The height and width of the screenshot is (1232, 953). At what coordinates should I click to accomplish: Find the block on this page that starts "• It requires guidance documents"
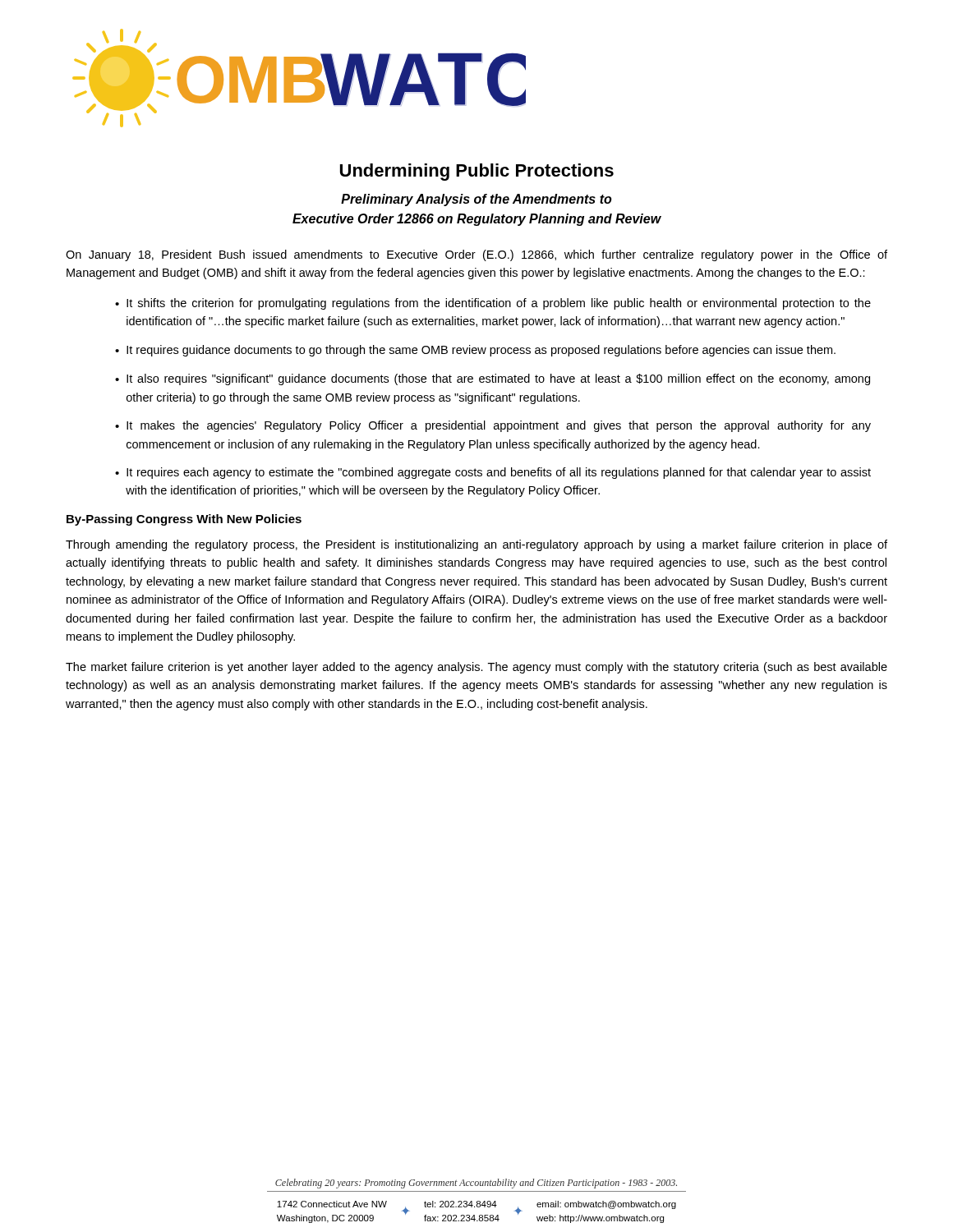pos(476,350)
